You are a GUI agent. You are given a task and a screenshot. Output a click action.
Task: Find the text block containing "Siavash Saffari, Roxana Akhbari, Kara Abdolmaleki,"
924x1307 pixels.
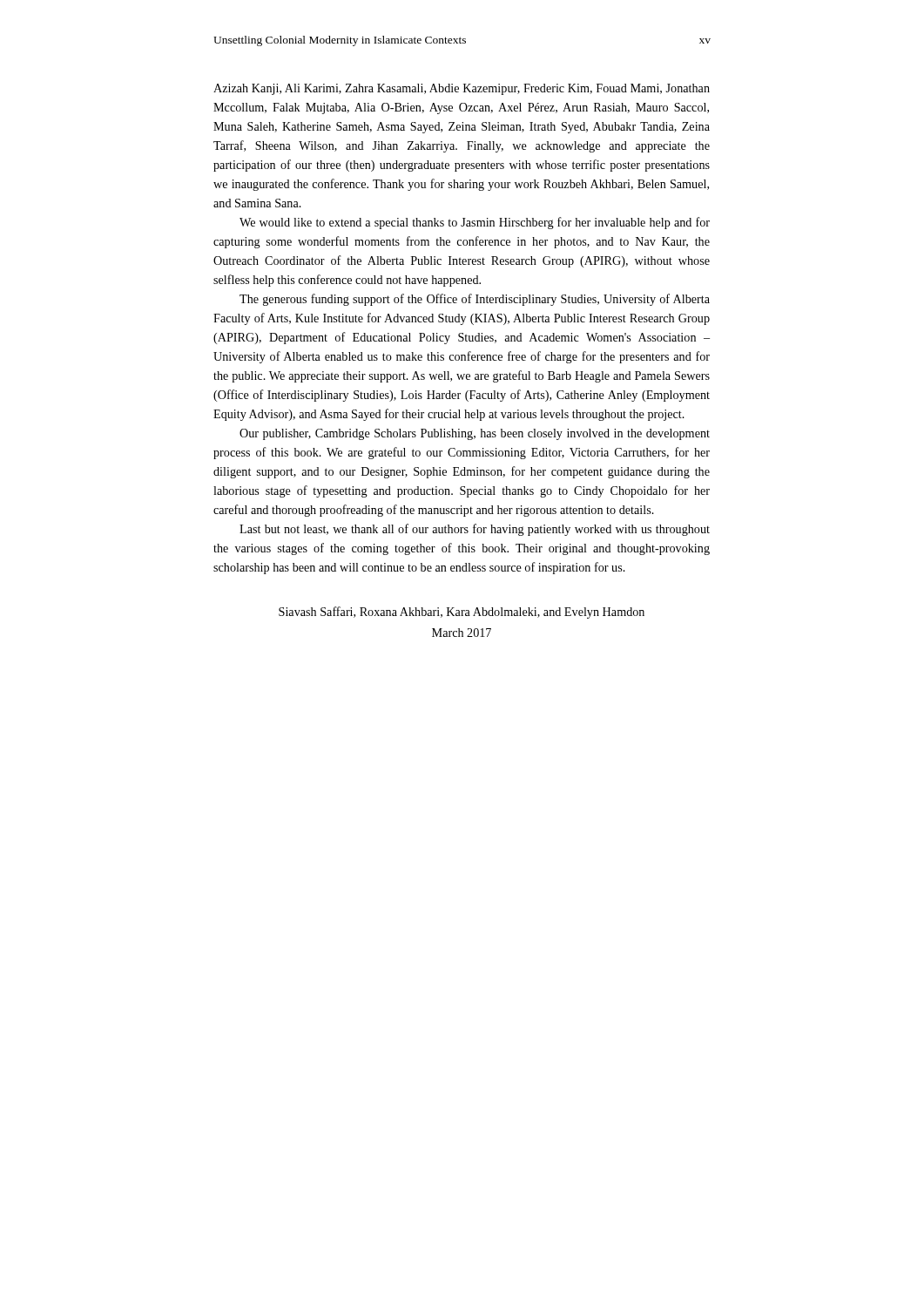coord(462,622)
